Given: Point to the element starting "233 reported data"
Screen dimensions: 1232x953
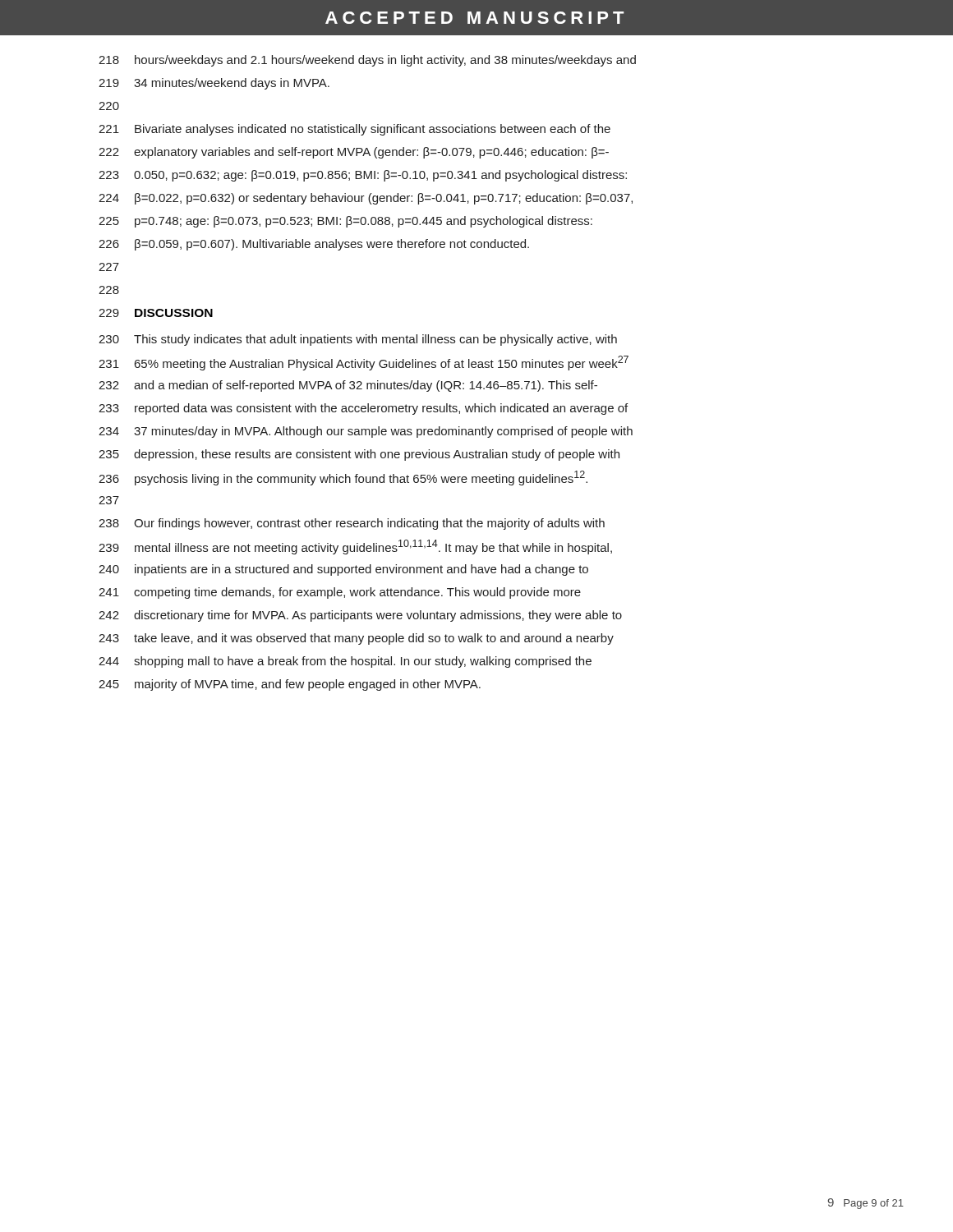Looking at the screenshot, I should point(476,408).
